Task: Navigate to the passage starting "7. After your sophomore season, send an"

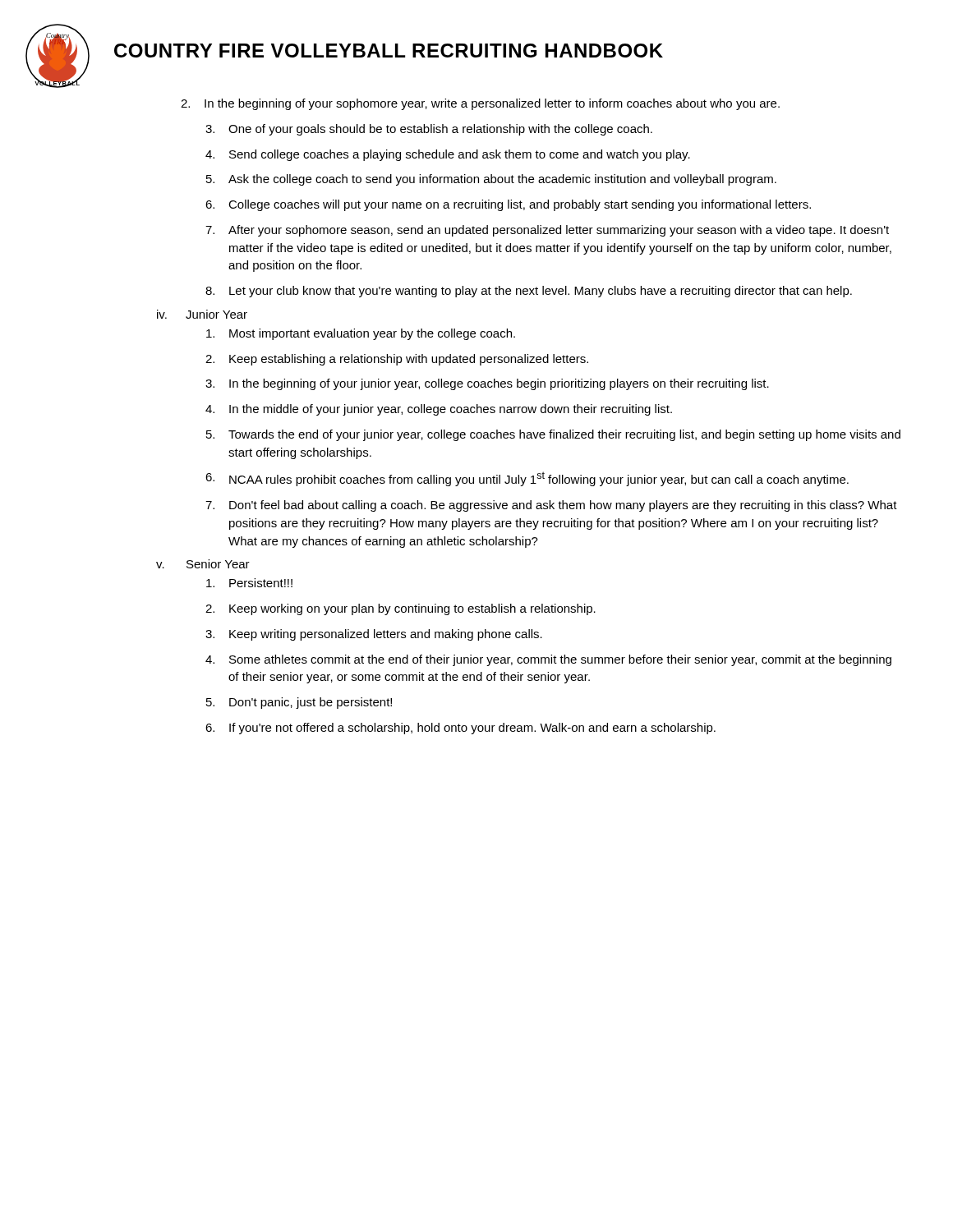Action: [x=555, y=248]
